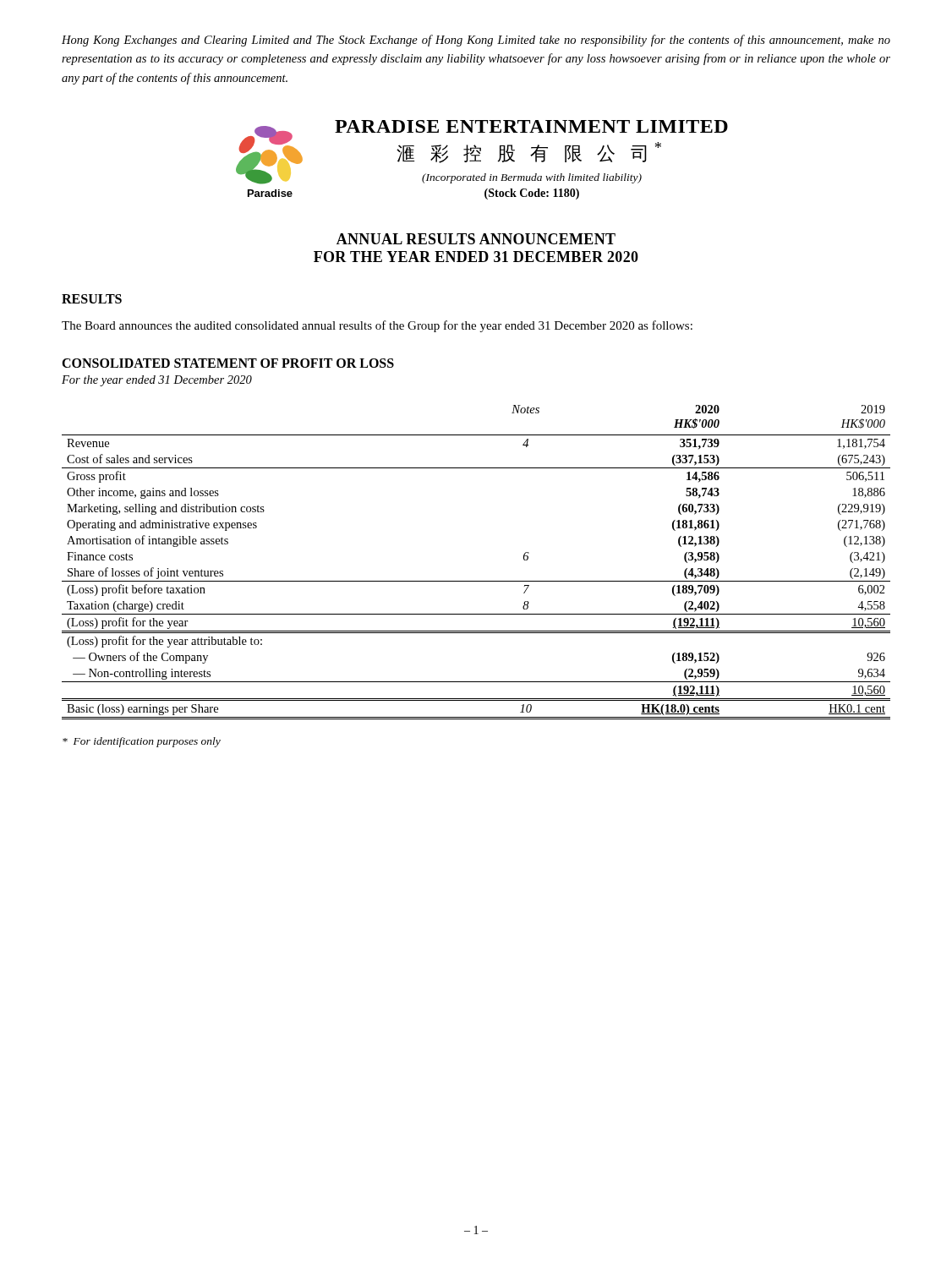Find the title containing "Paradise PARADISE ENTERTAINMENT LIMITED 滙"
Viewport: 952px width, 1268px height.
pos(476,158)
